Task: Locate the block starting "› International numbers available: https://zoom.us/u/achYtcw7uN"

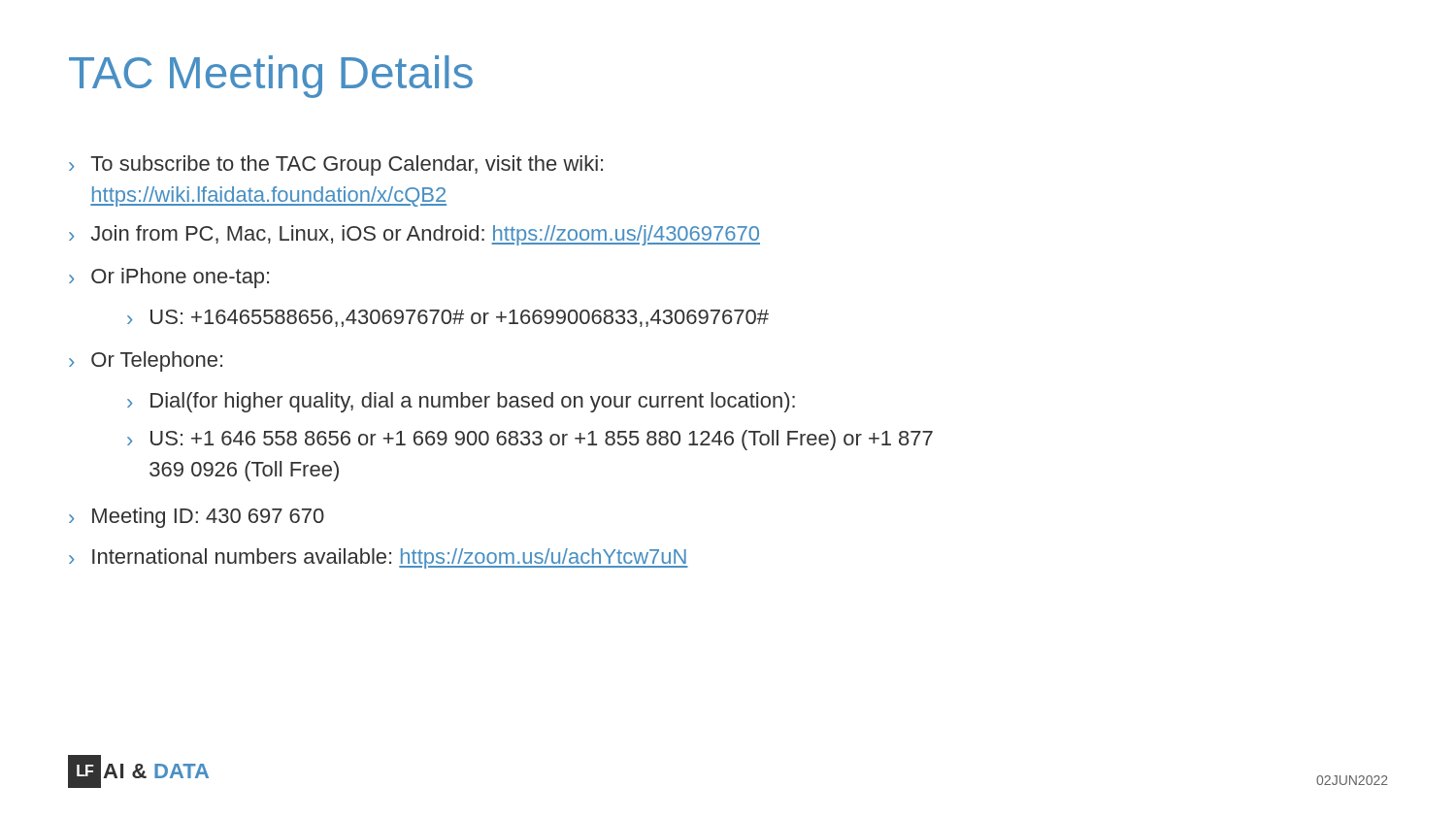Action: pos(378,558)
